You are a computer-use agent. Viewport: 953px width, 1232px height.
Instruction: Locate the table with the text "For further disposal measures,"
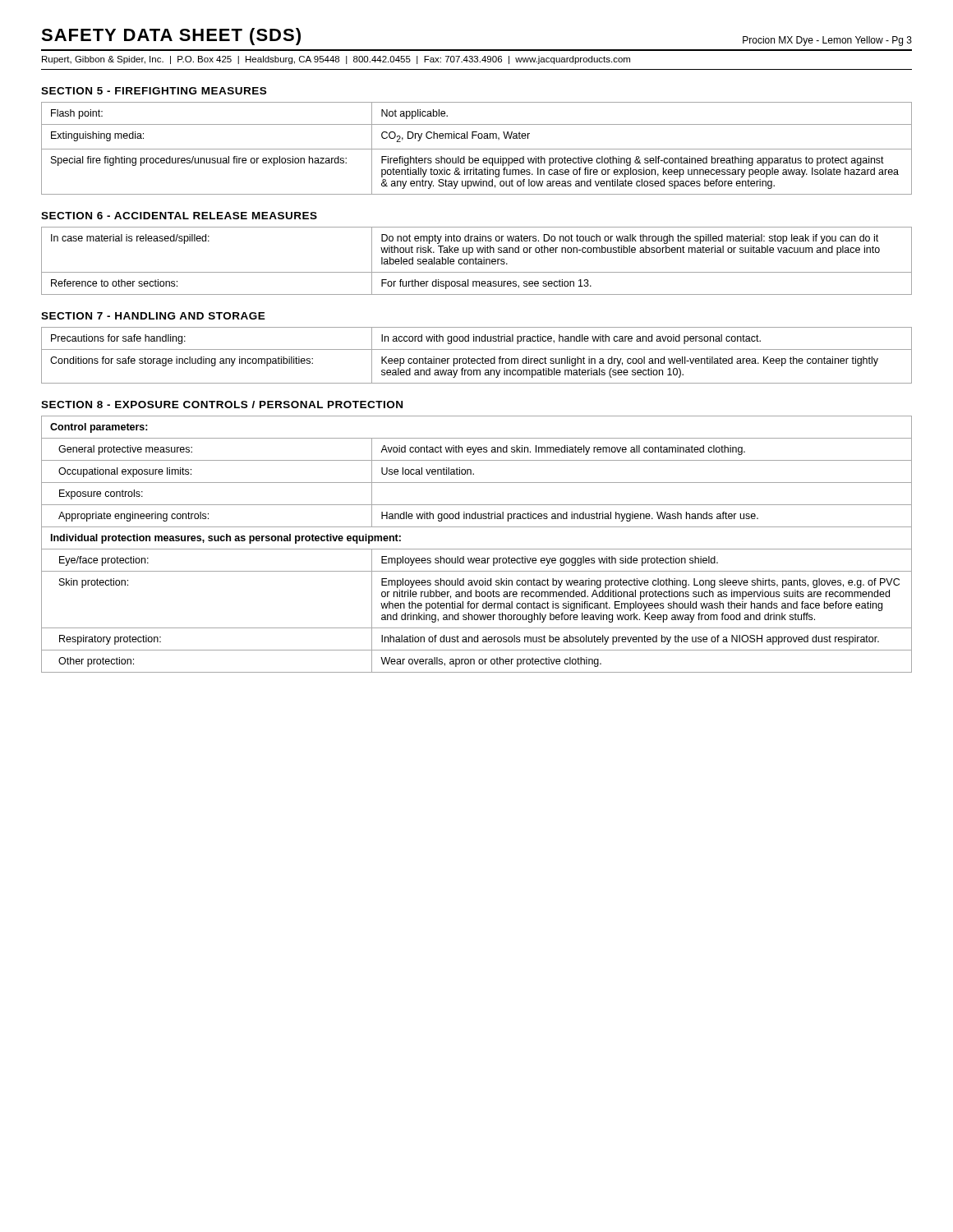476,260
